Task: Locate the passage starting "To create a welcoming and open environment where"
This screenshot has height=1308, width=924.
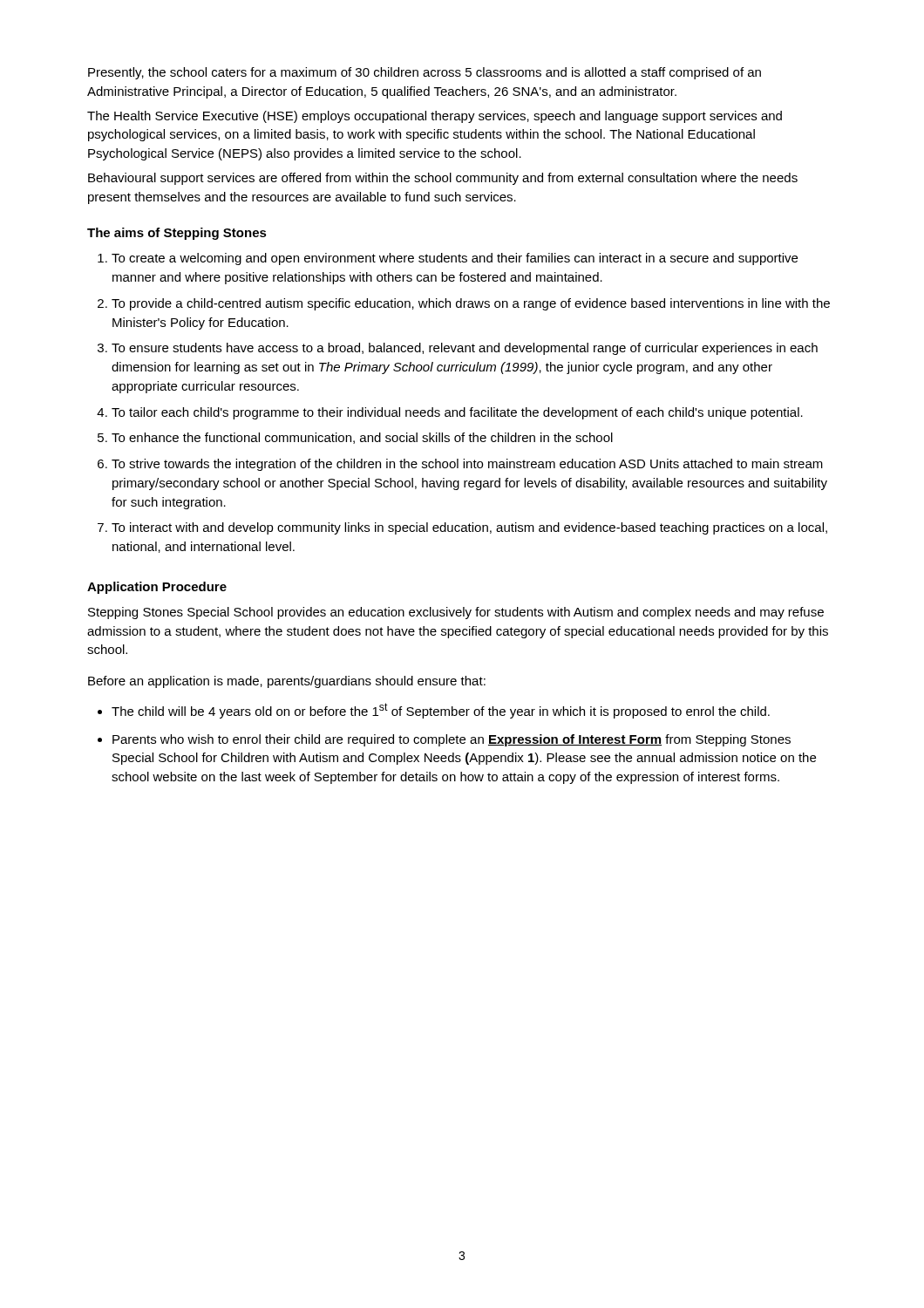Action: [x=474, y=268]
